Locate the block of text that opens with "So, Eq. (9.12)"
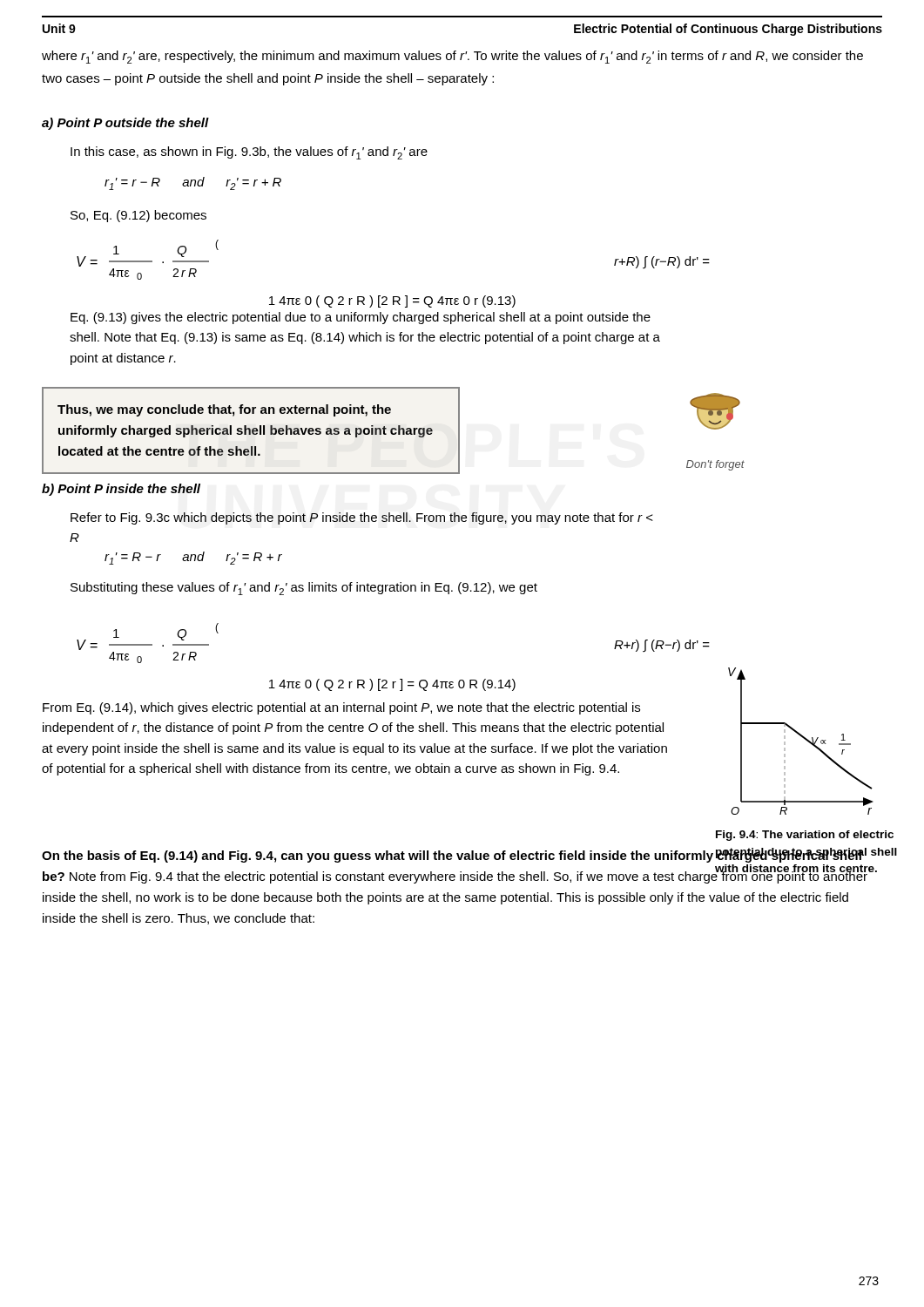924x1307 pixels. pyautogui.click(x=138, y=215)
